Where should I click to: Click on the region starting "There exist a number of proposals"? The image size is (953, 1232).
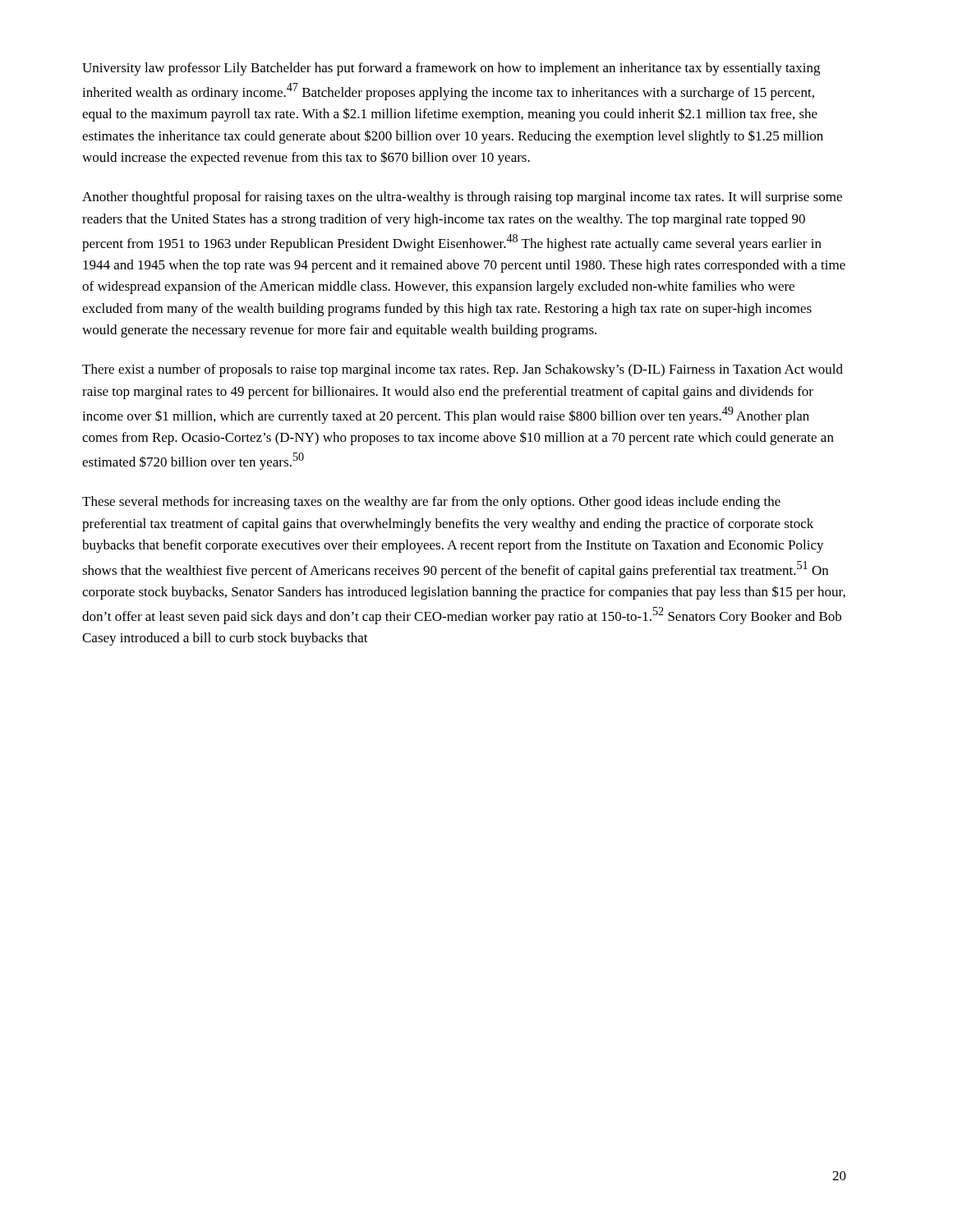[x=464, y=416]
